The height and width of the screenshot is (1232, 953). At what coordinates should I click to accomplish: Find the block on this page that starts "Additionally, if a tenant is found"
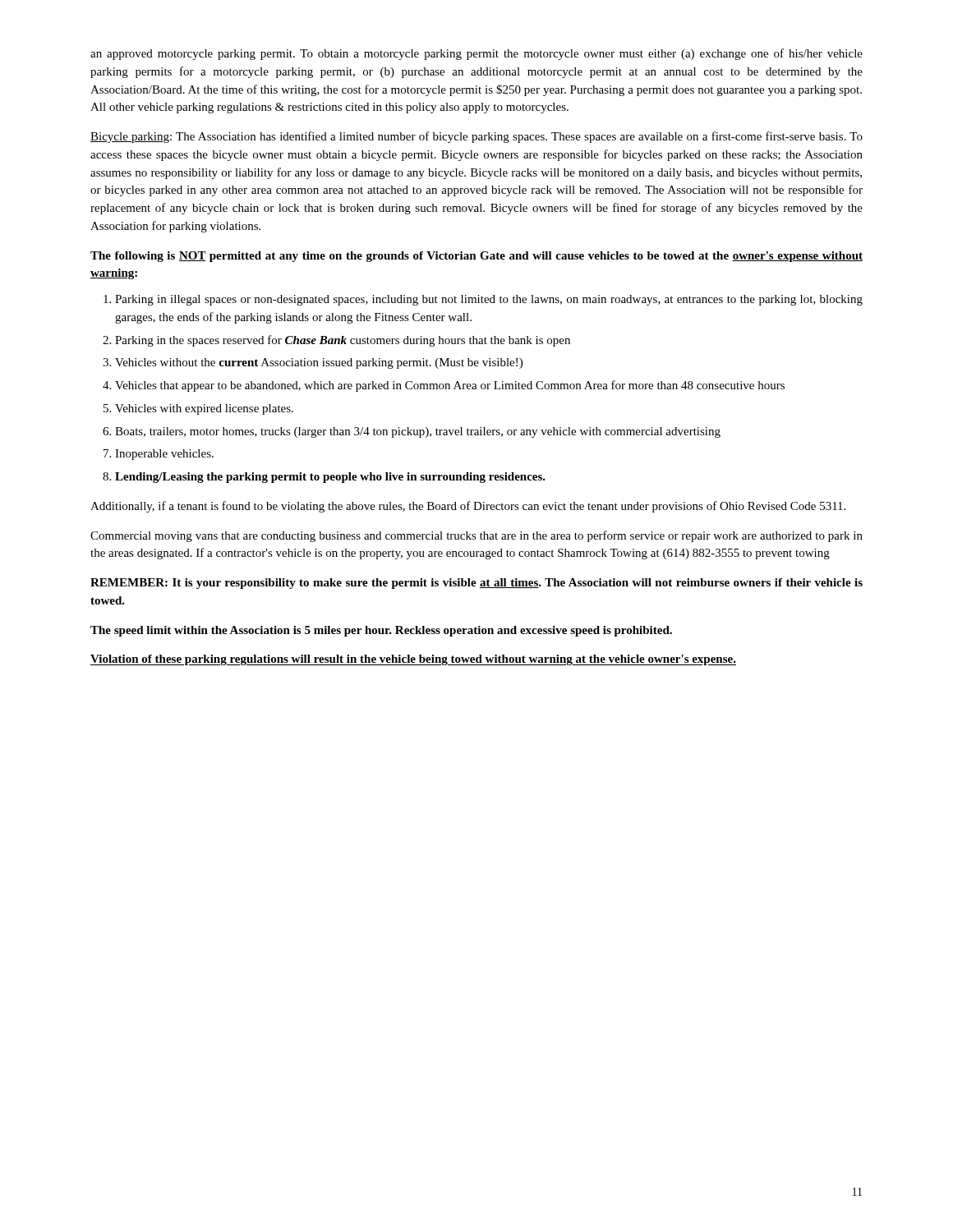476,506
